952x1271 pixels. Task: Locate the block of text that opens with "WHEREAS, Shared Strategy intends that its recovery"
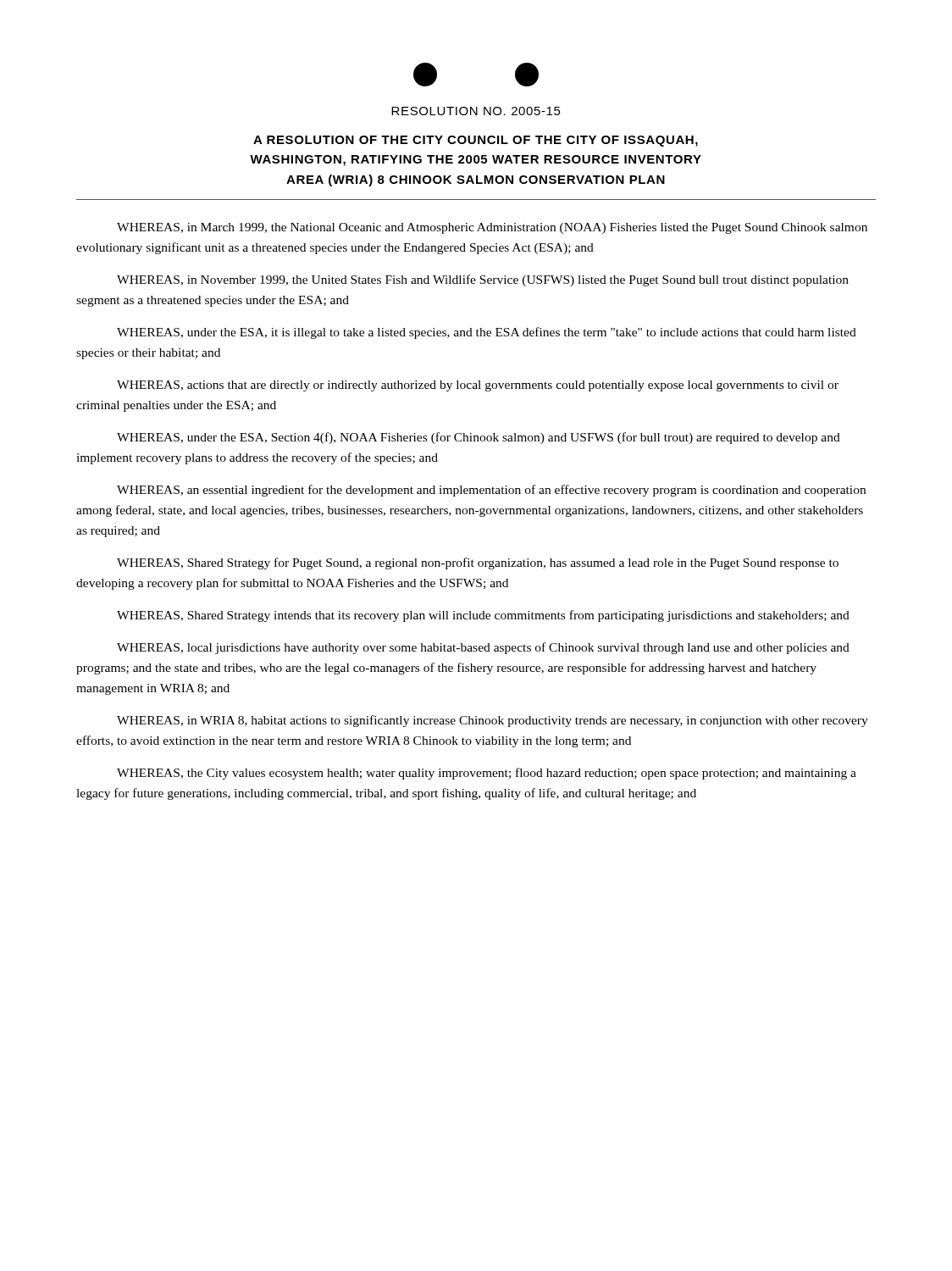483,615
